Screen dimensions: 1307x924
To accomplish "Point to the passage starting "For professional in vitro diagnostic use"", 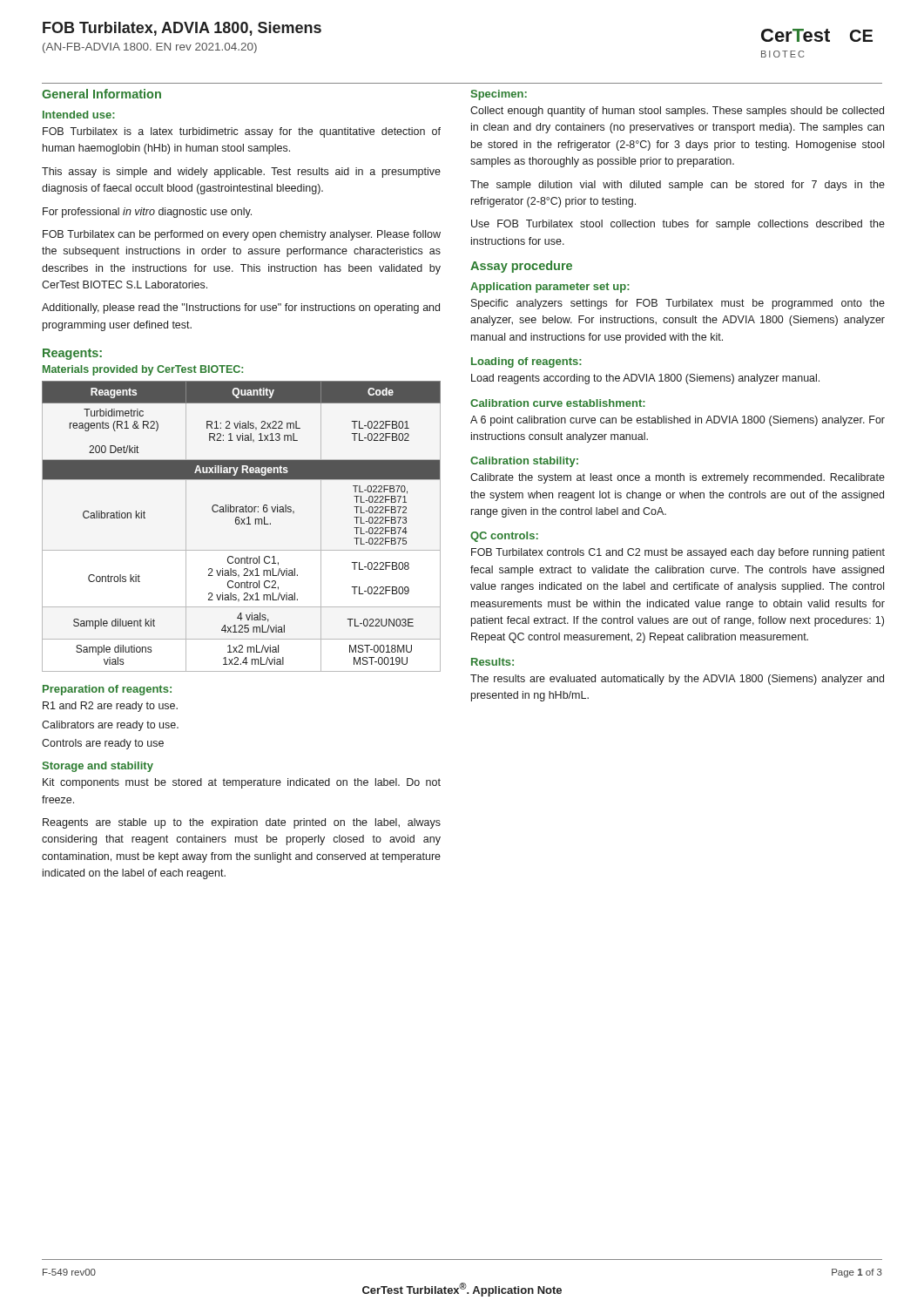I will (147, 211).
